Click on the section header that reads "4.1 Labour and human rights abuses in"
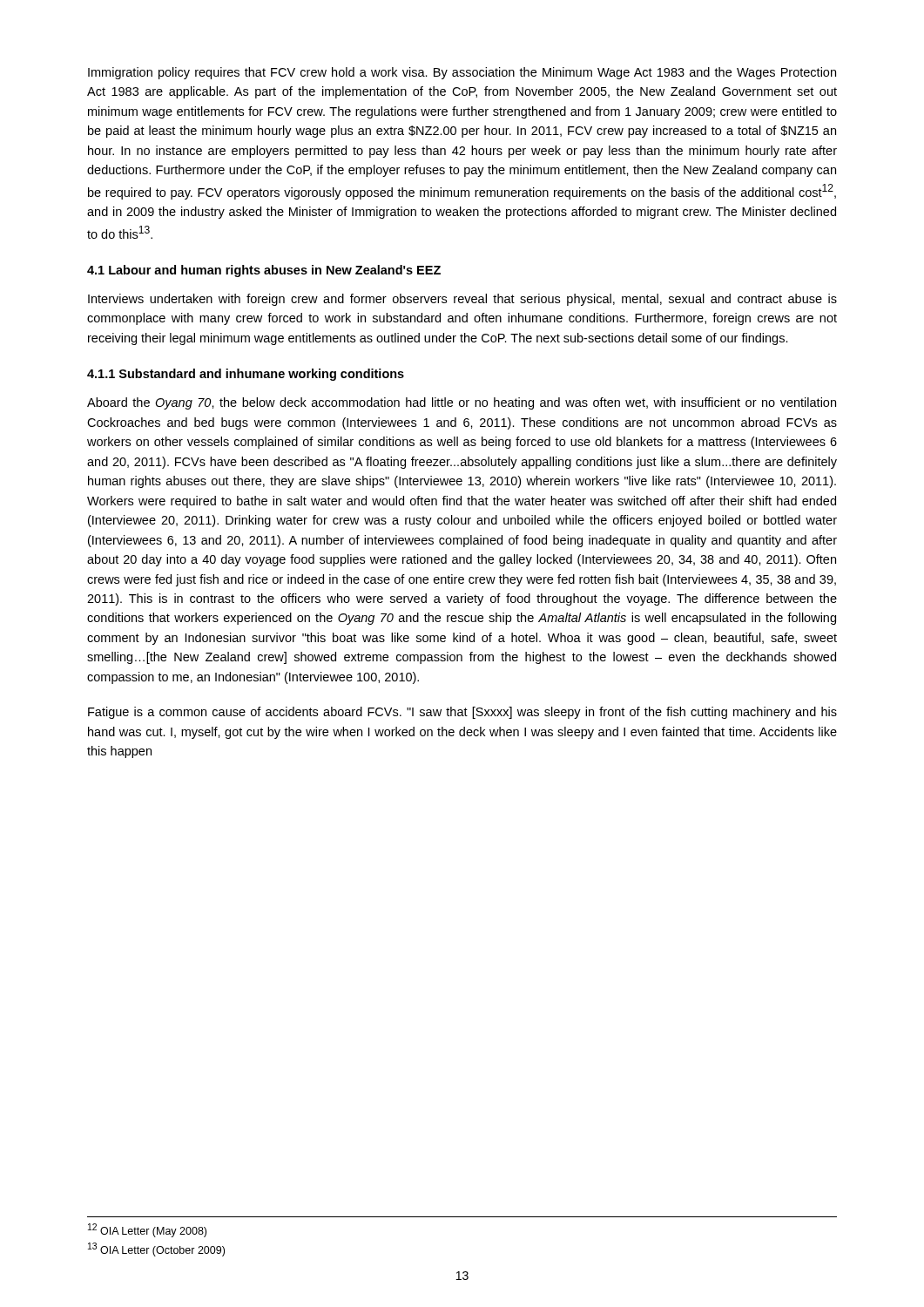 coord(264,270)
